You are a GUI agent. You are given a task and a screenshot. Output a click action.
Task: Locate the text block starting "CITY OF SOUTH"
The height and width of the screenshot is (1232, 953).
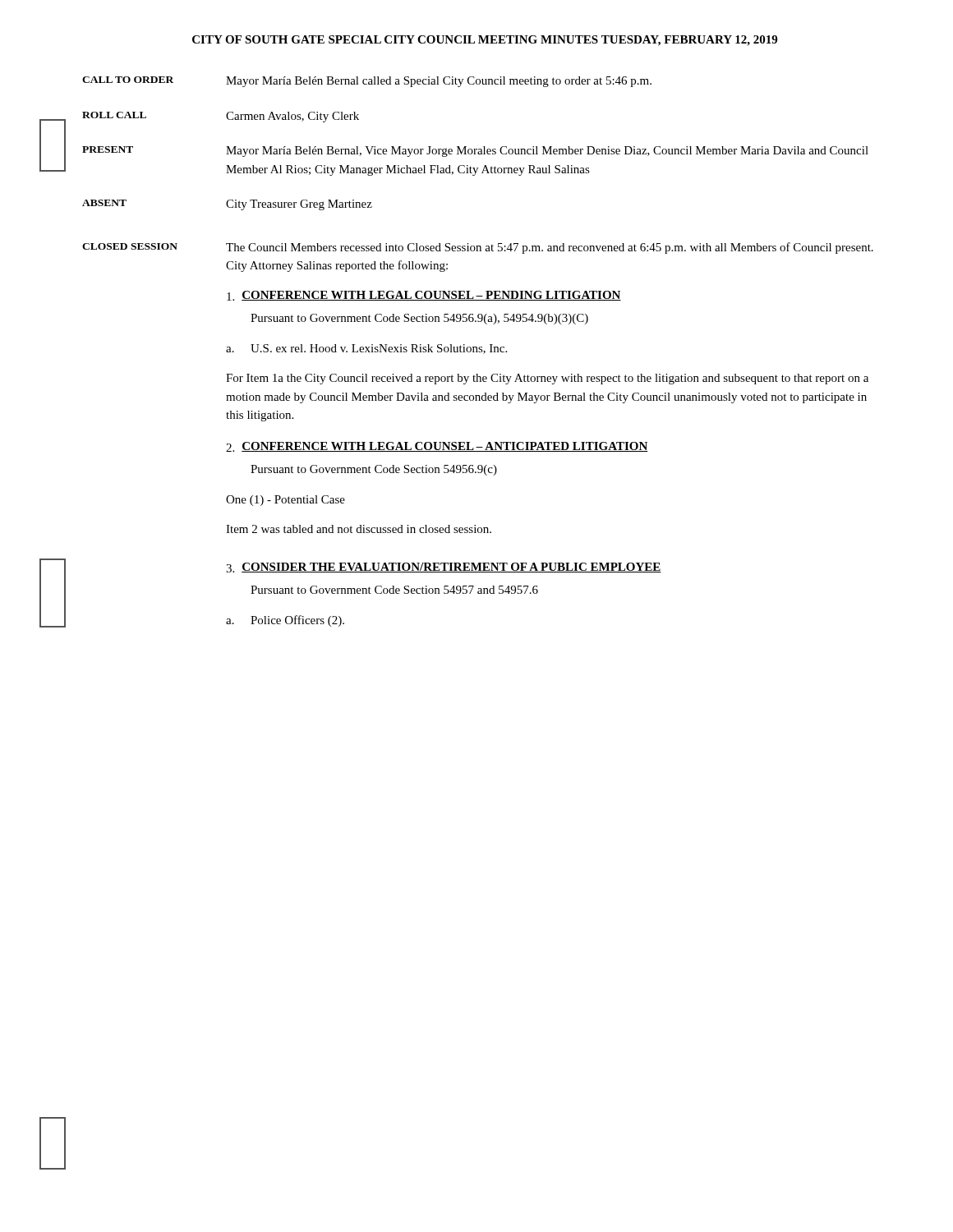[x=485, y=39]
